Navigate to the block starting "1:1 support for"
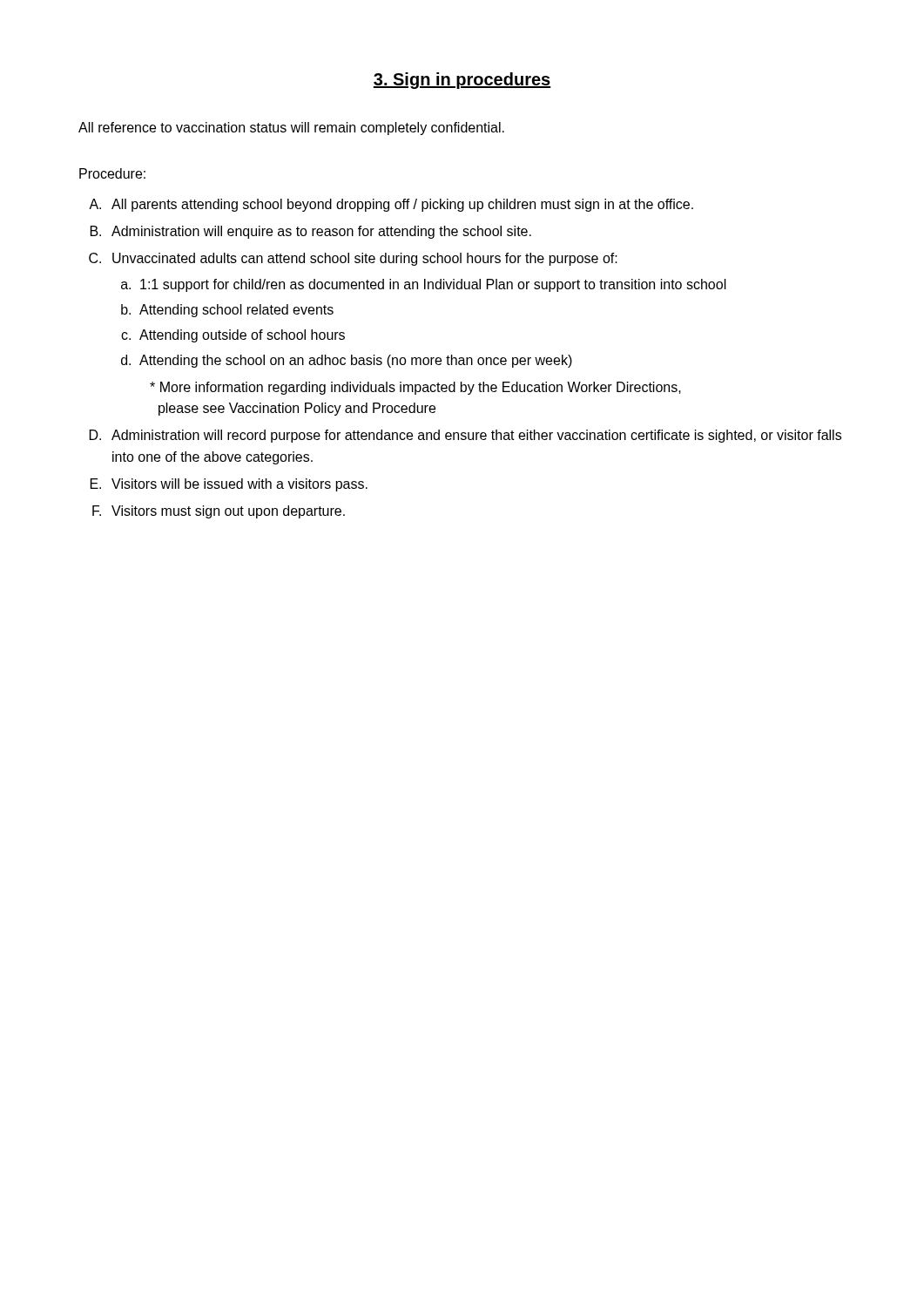 point(433,285)
